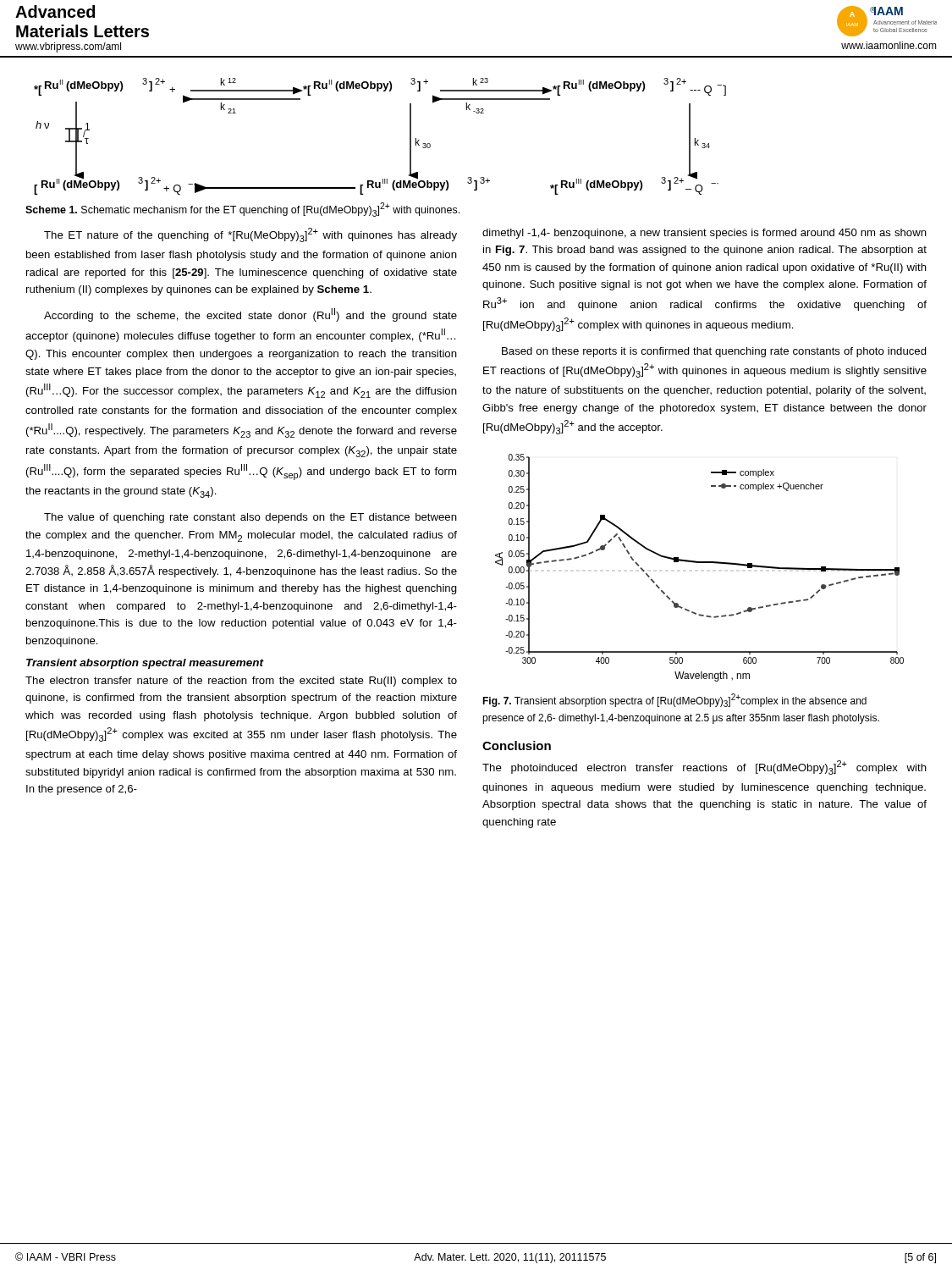
Task: Click the passage that begins "The ET nature of"
Action: (x=241, y=261)
